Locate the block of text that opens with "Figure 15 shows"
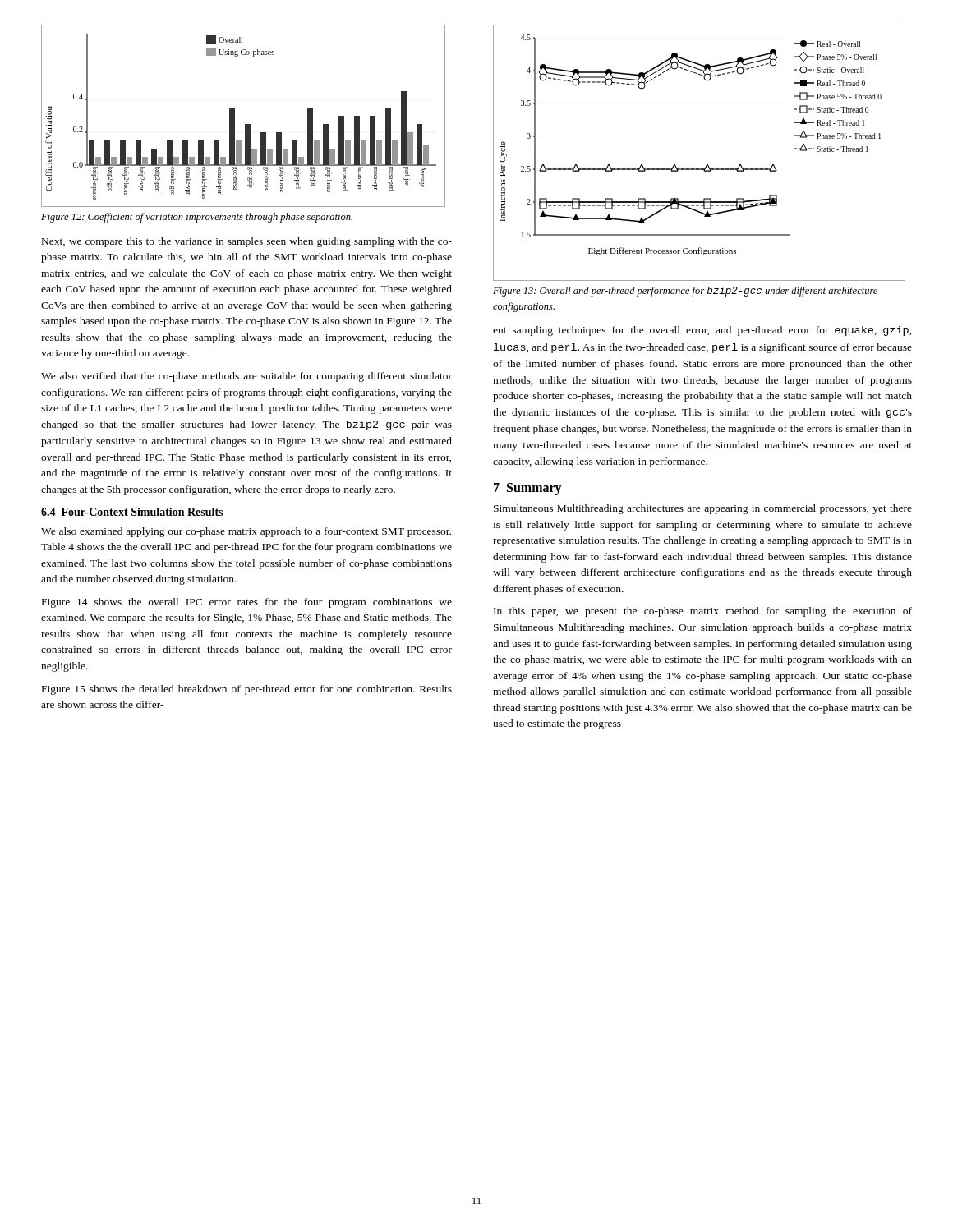This screenshot has width=953, height=1232. (246, 696)
